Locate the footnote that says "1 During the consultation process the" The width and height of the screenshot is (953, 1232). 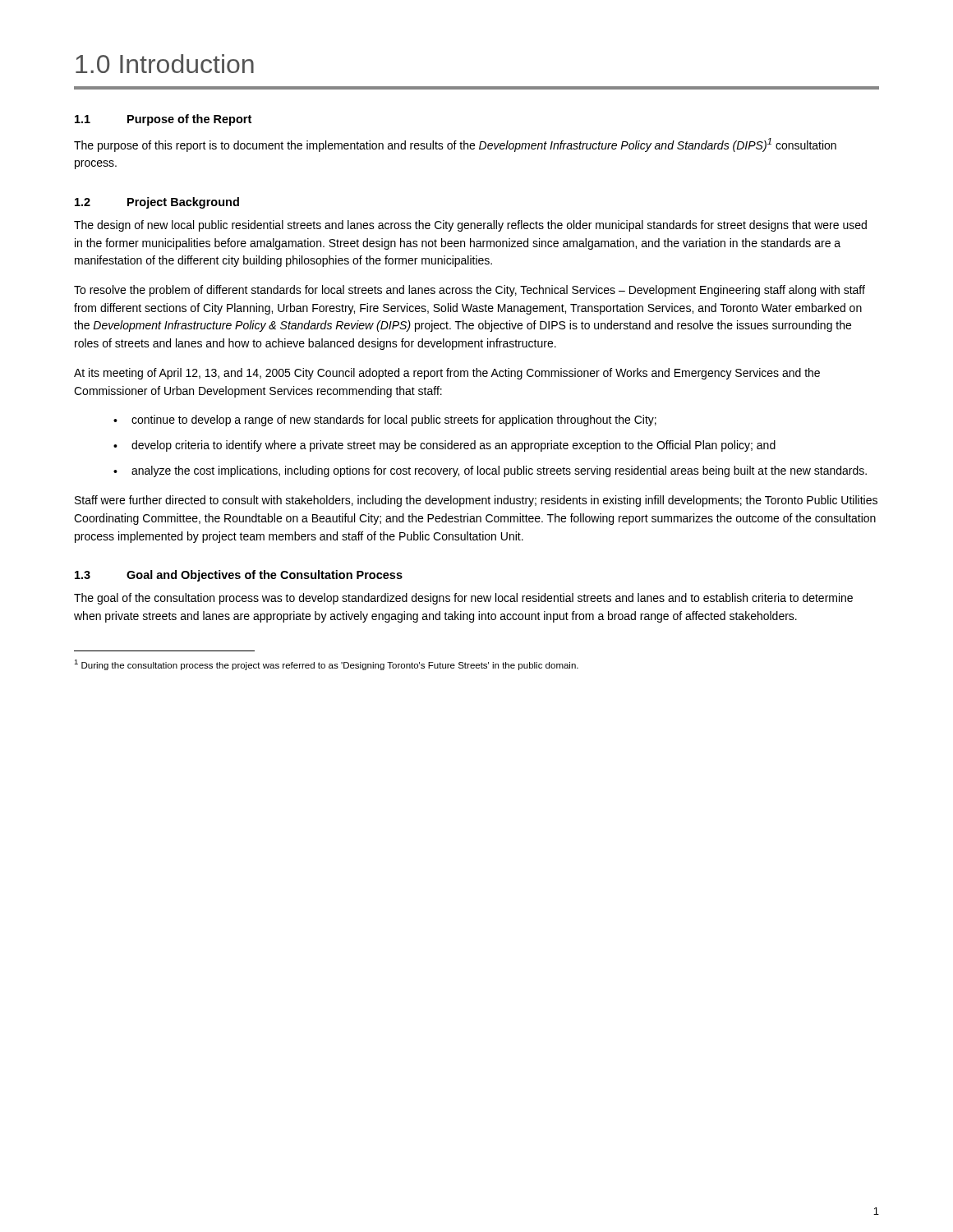326,663
